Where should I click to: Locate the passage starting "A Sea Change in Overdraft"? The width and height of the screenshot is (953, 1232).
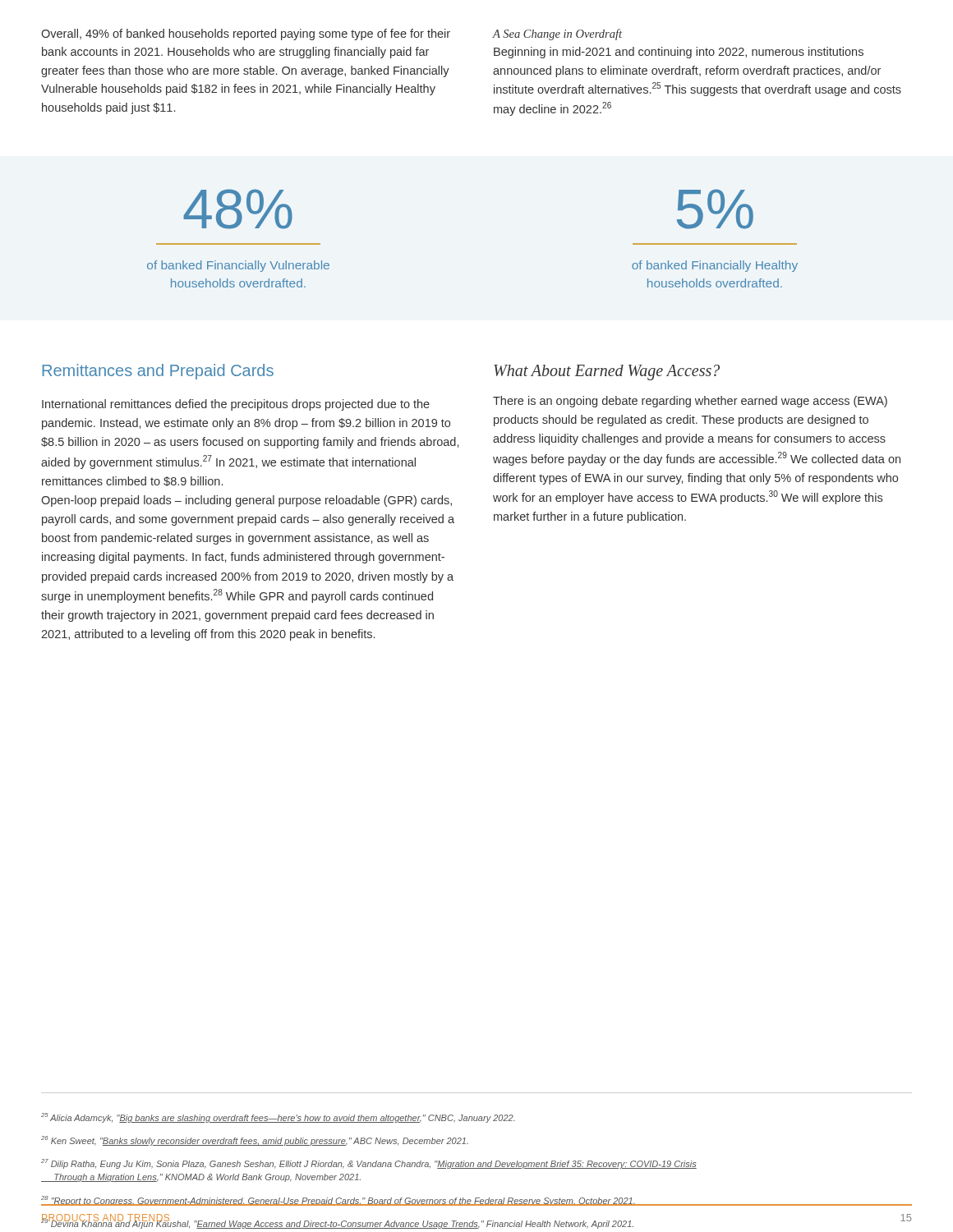[557, 34]
